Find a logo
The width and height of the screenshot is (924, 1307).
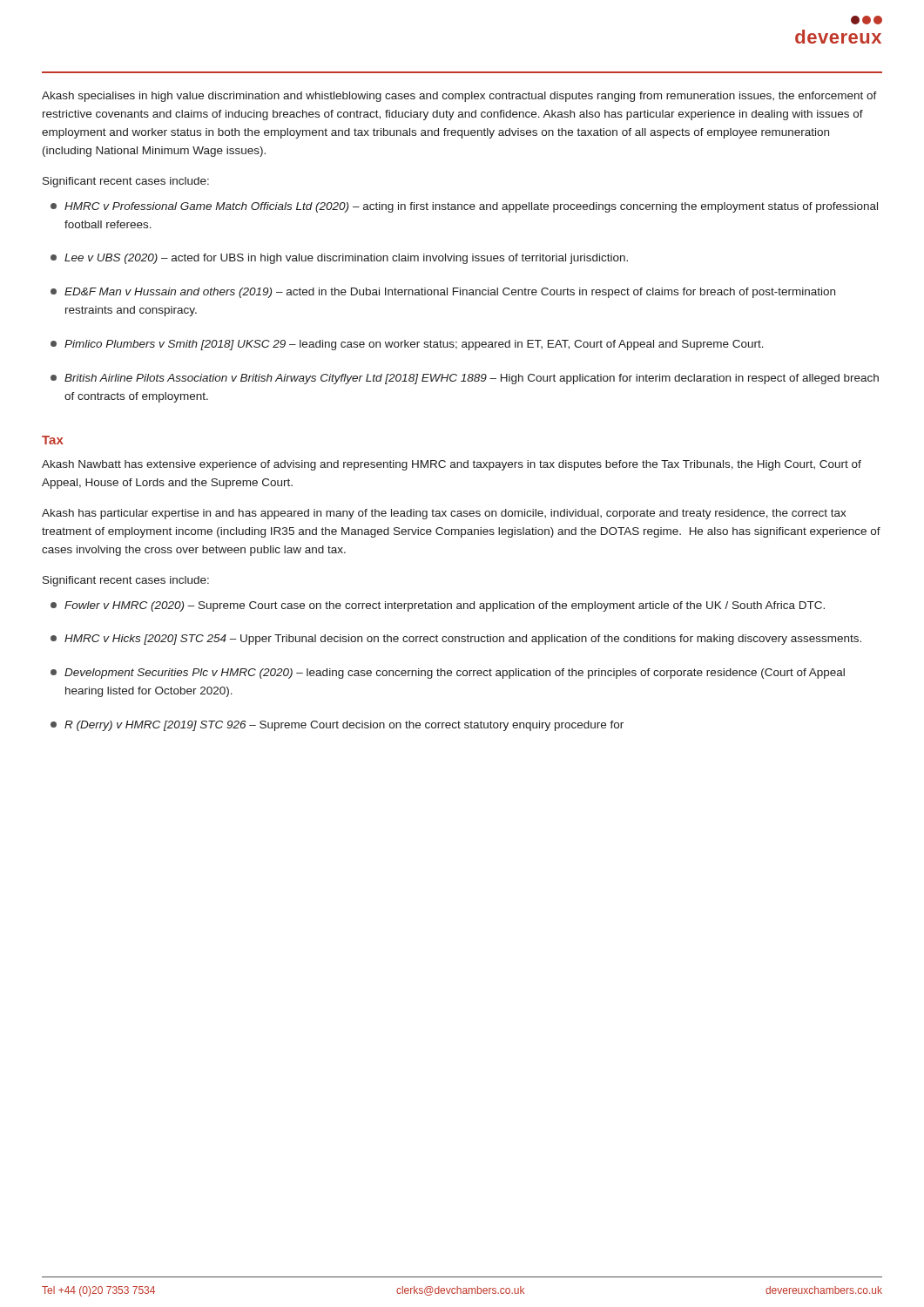pos(838,32)
